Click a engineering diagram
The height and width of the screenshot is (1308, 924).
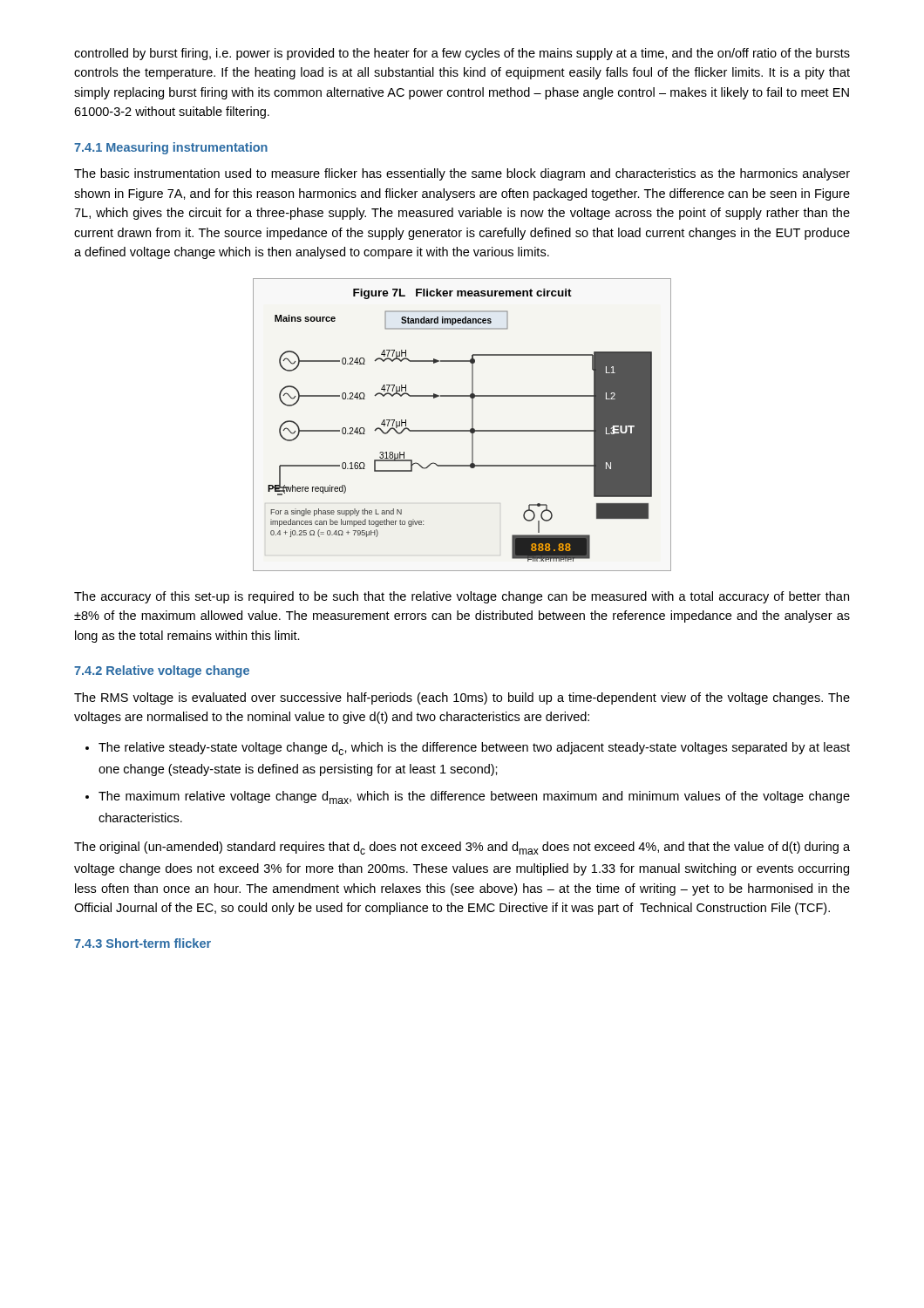coord(462,424)
